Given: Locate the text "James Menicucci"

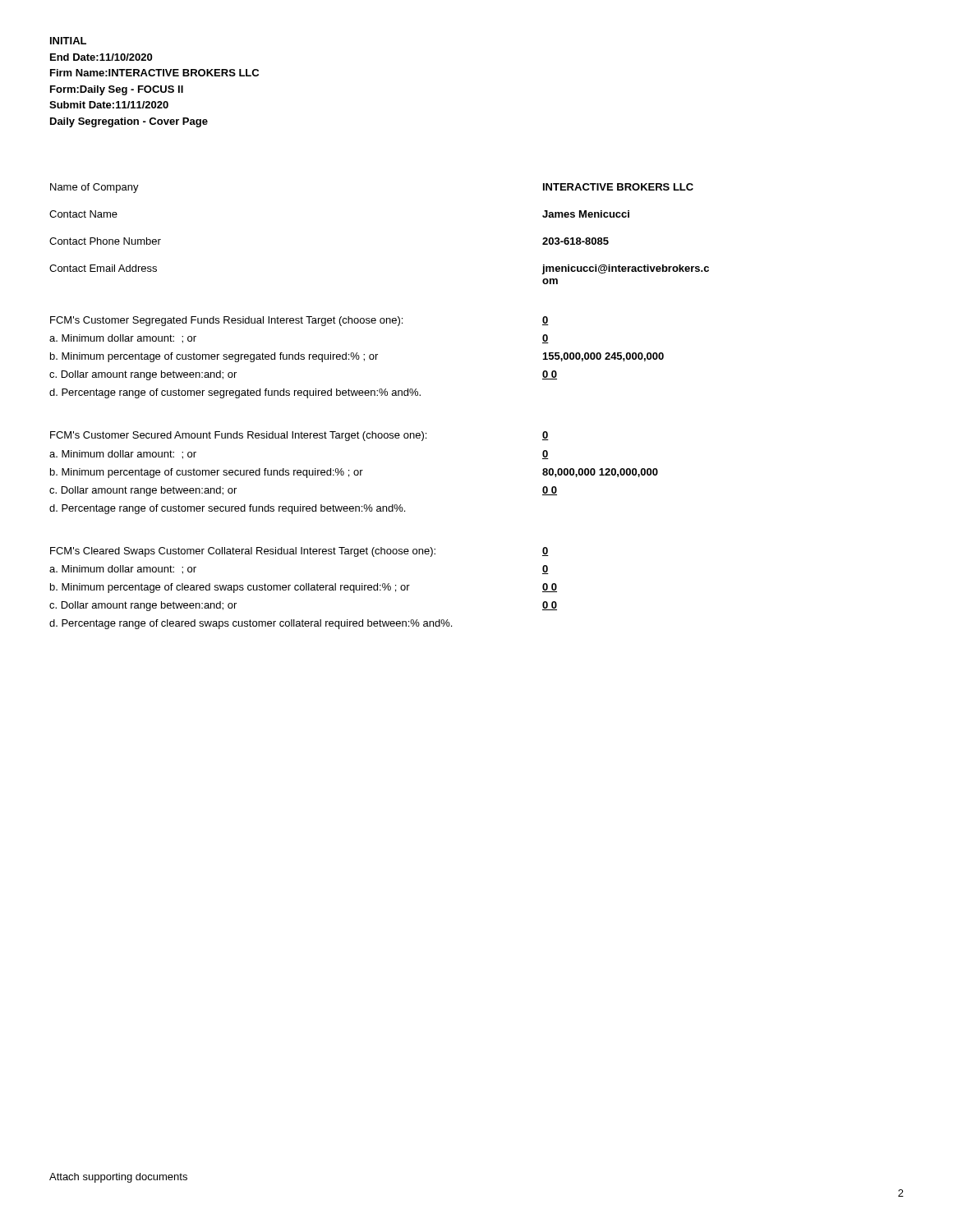Looking at the screenshot, I should tap(586, 214).
